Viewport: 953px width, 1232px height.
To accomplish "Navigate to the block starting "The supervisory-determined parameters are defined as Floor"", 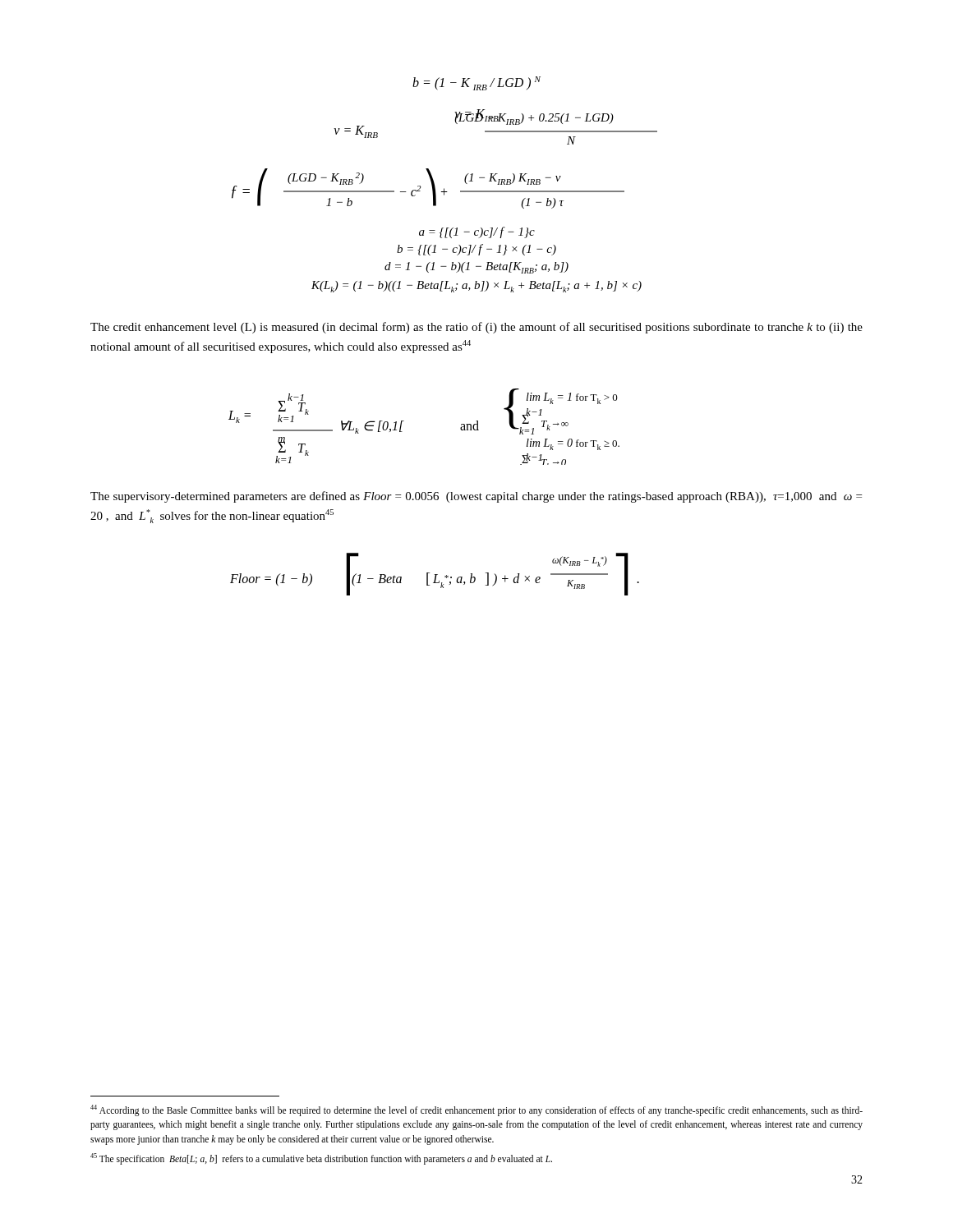I will (x=476, y=507).
